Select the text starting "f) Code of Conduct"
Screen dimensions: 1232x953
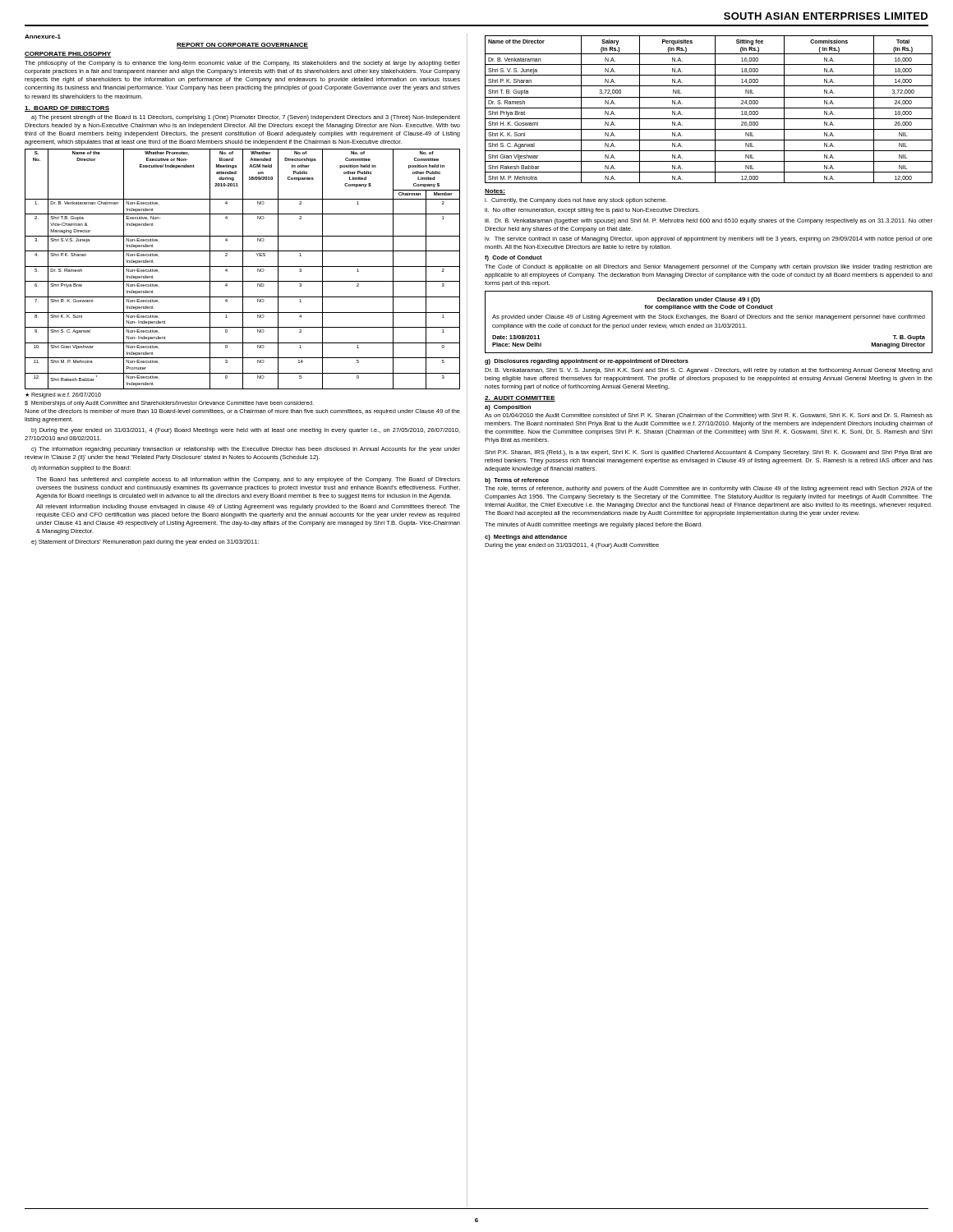513,257
